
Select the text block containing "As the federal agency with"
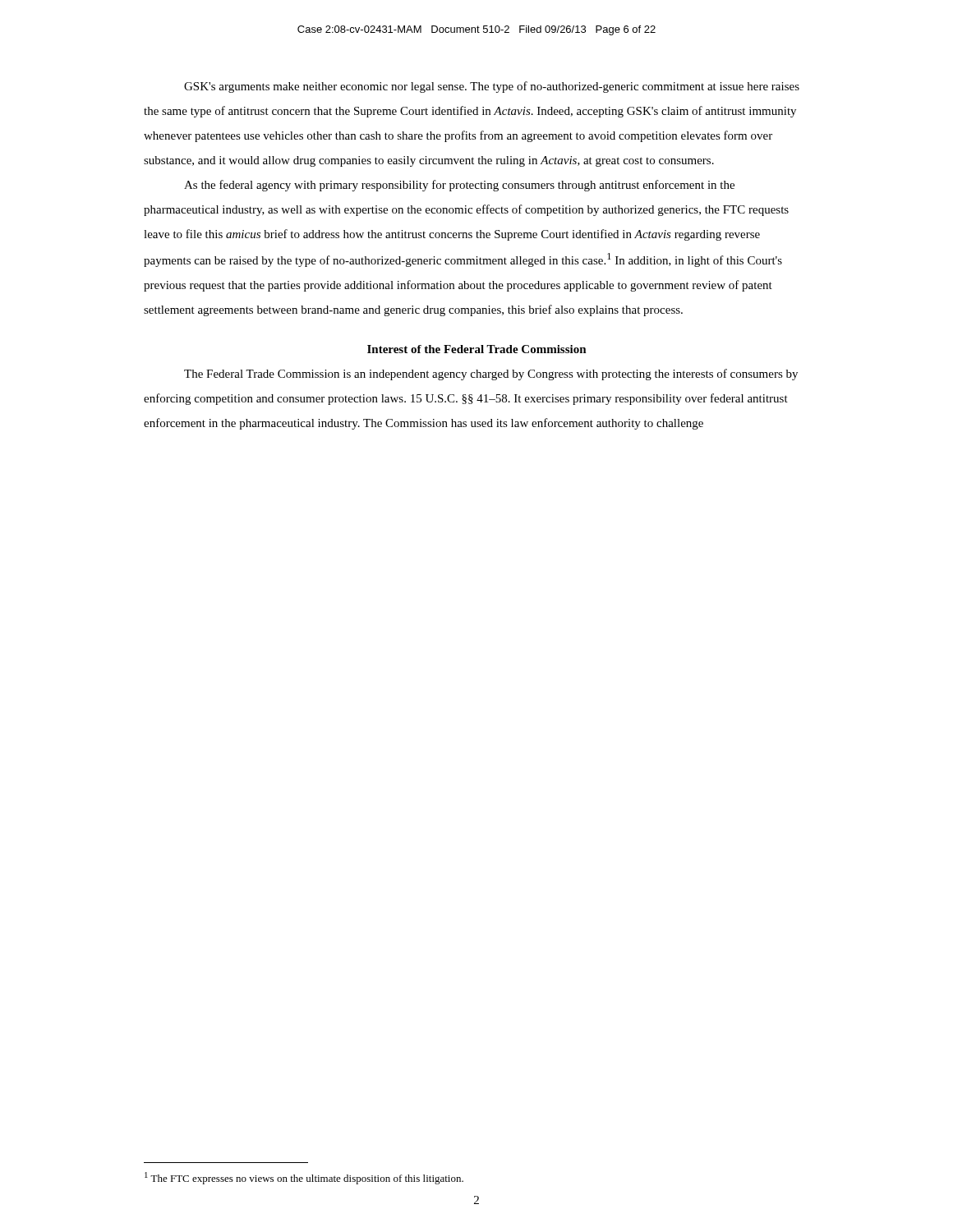point(476,247)
